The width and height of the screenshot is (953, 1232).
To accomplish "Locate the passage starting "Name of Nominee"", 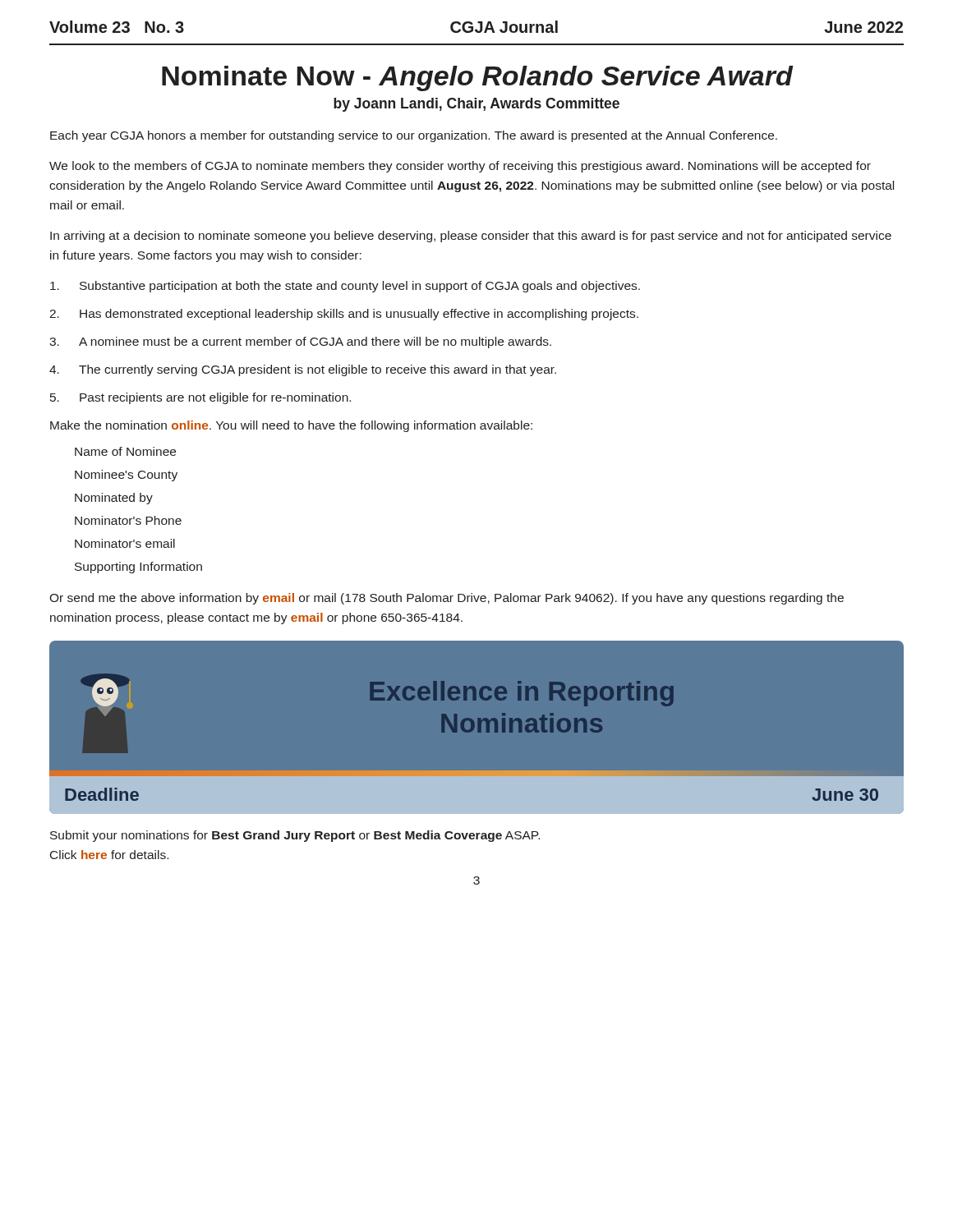I will tap(125, 452).
